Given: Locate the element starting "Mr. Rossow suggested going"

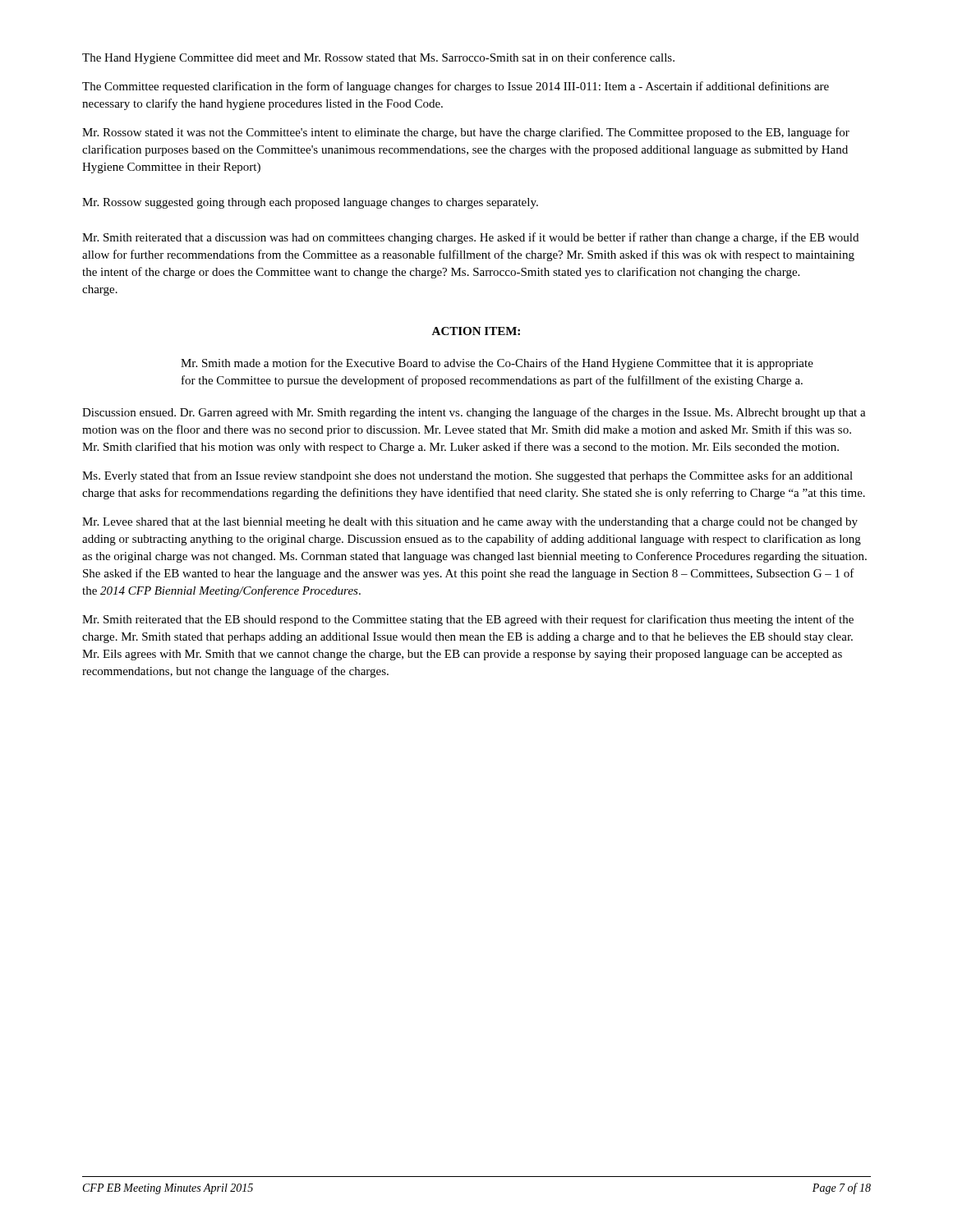Looking at the screenshot, I should pyautogui.click(x=310, y=202).
